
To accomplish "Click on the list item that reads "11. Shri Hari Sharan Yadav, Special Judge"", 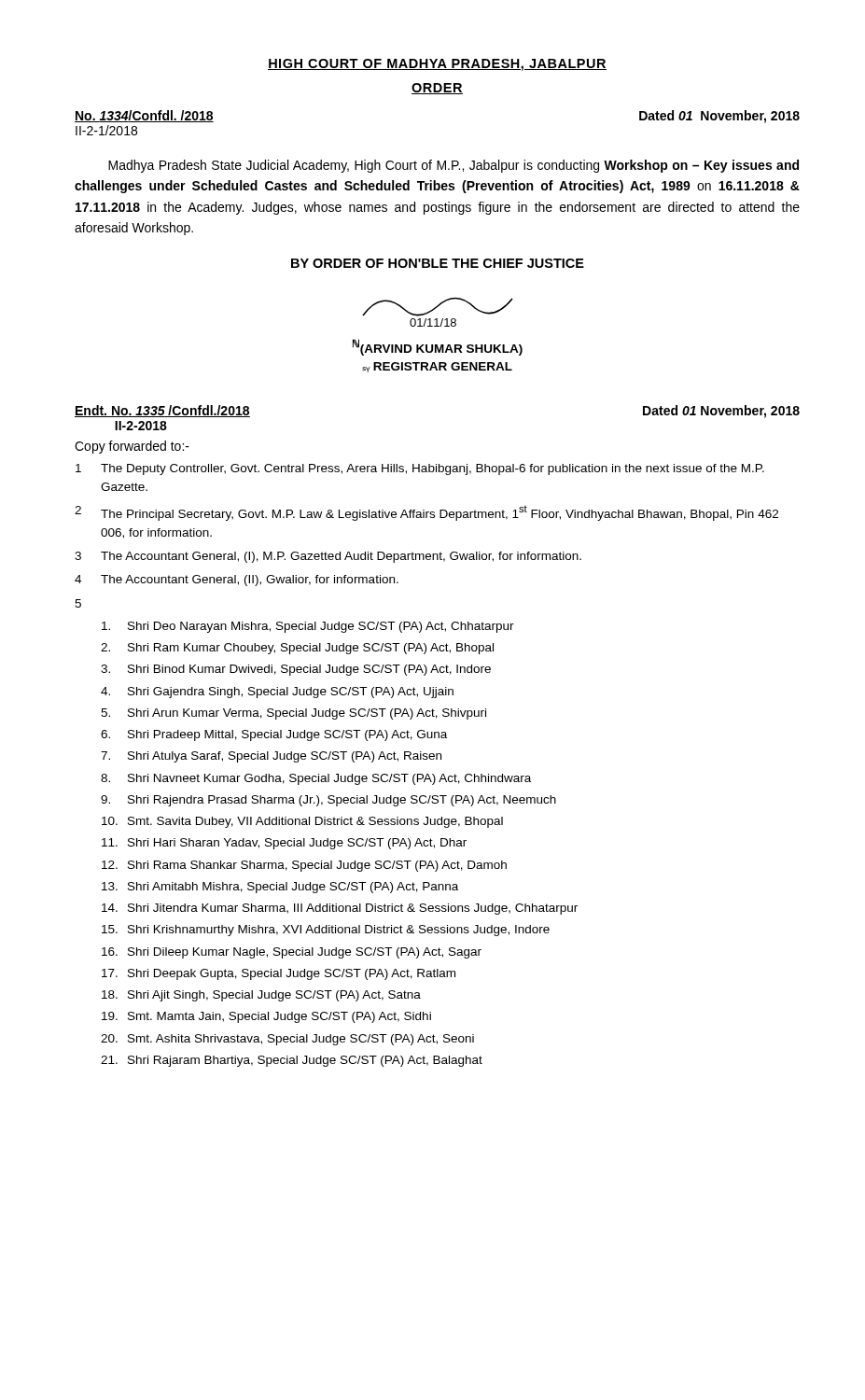I will coord(284,843).
